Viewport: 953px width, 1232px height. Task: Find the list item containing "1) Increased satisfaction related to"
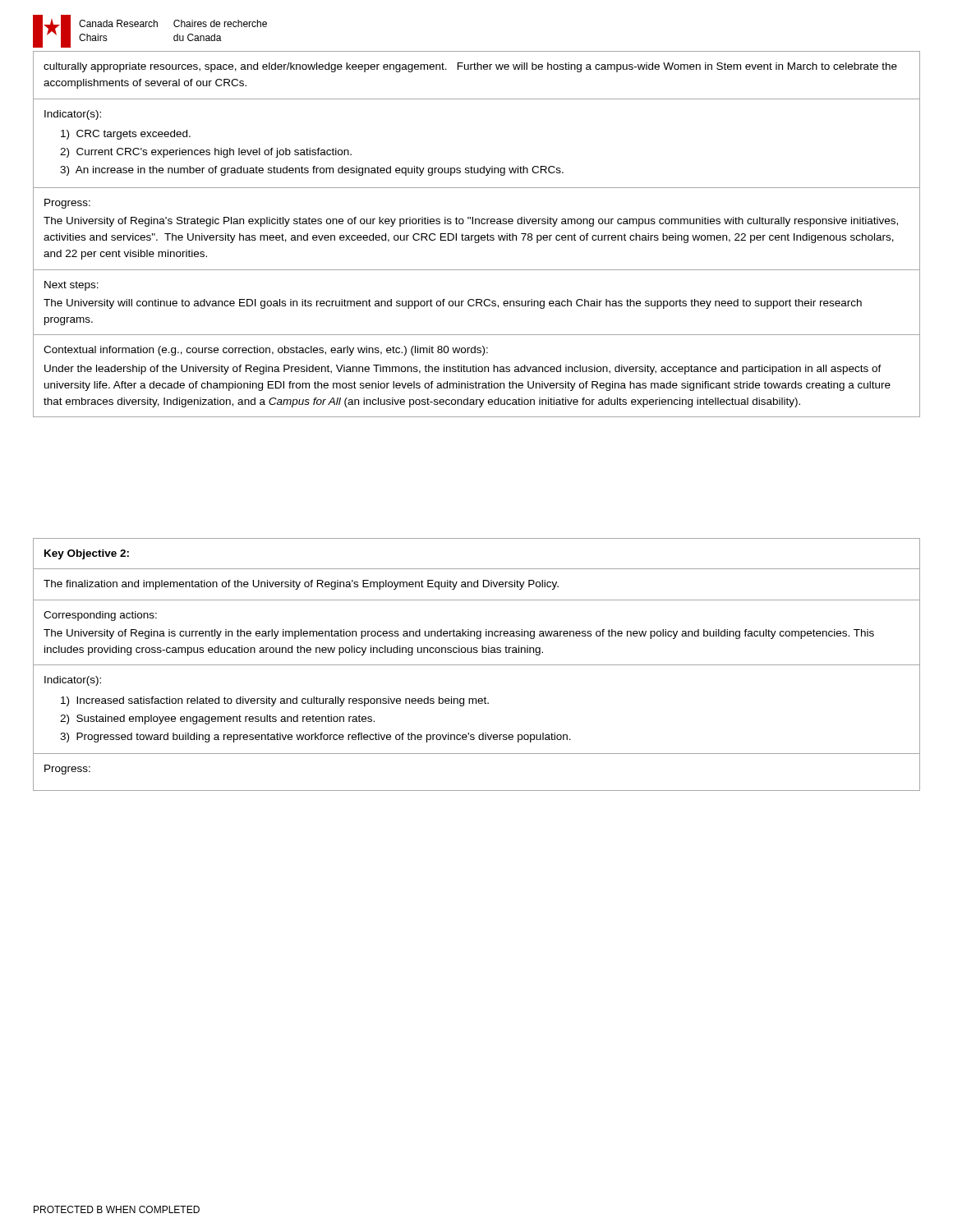tap(275, 700)
